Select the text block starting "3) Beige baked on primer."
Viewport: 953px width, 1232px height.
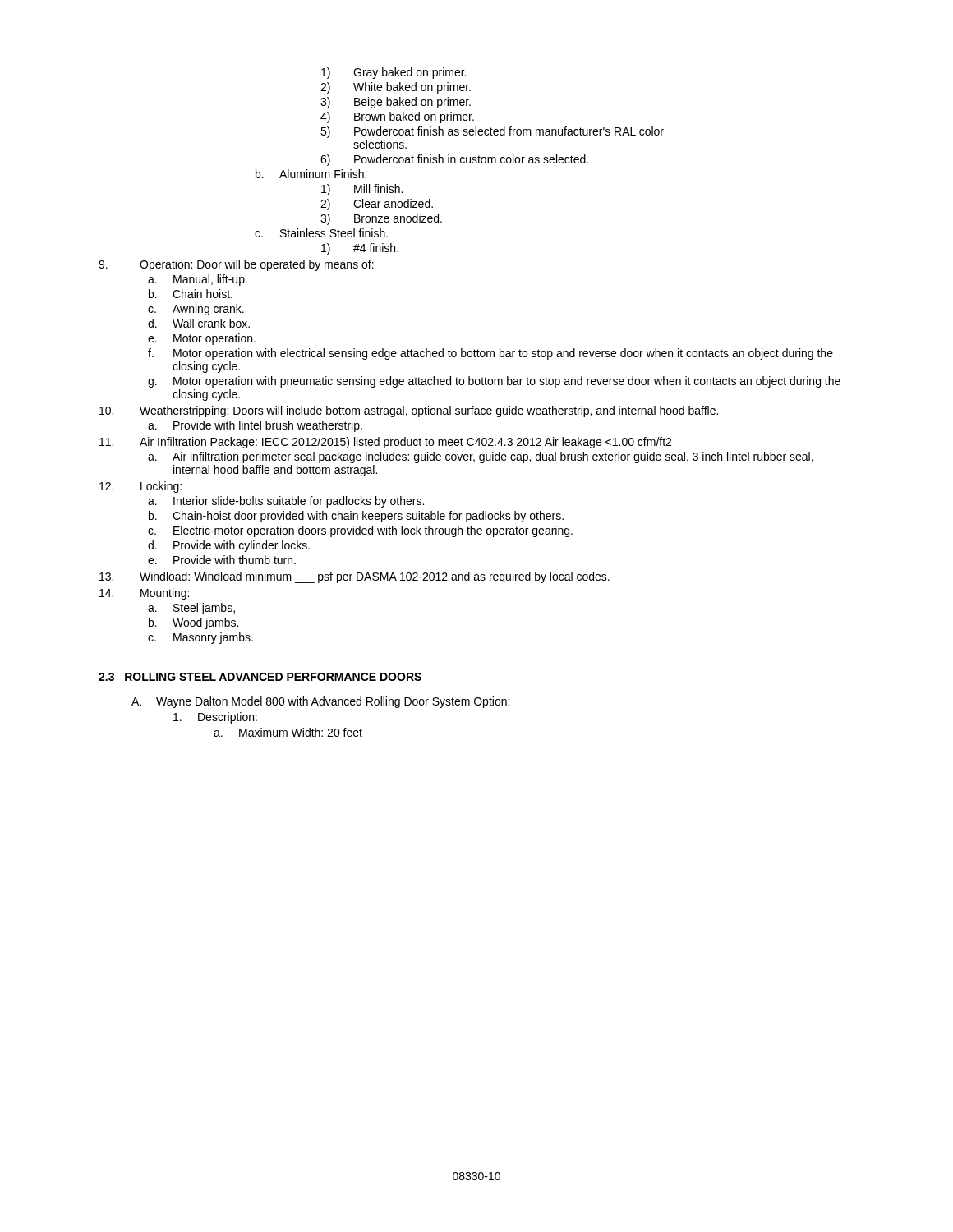[396, 103]
